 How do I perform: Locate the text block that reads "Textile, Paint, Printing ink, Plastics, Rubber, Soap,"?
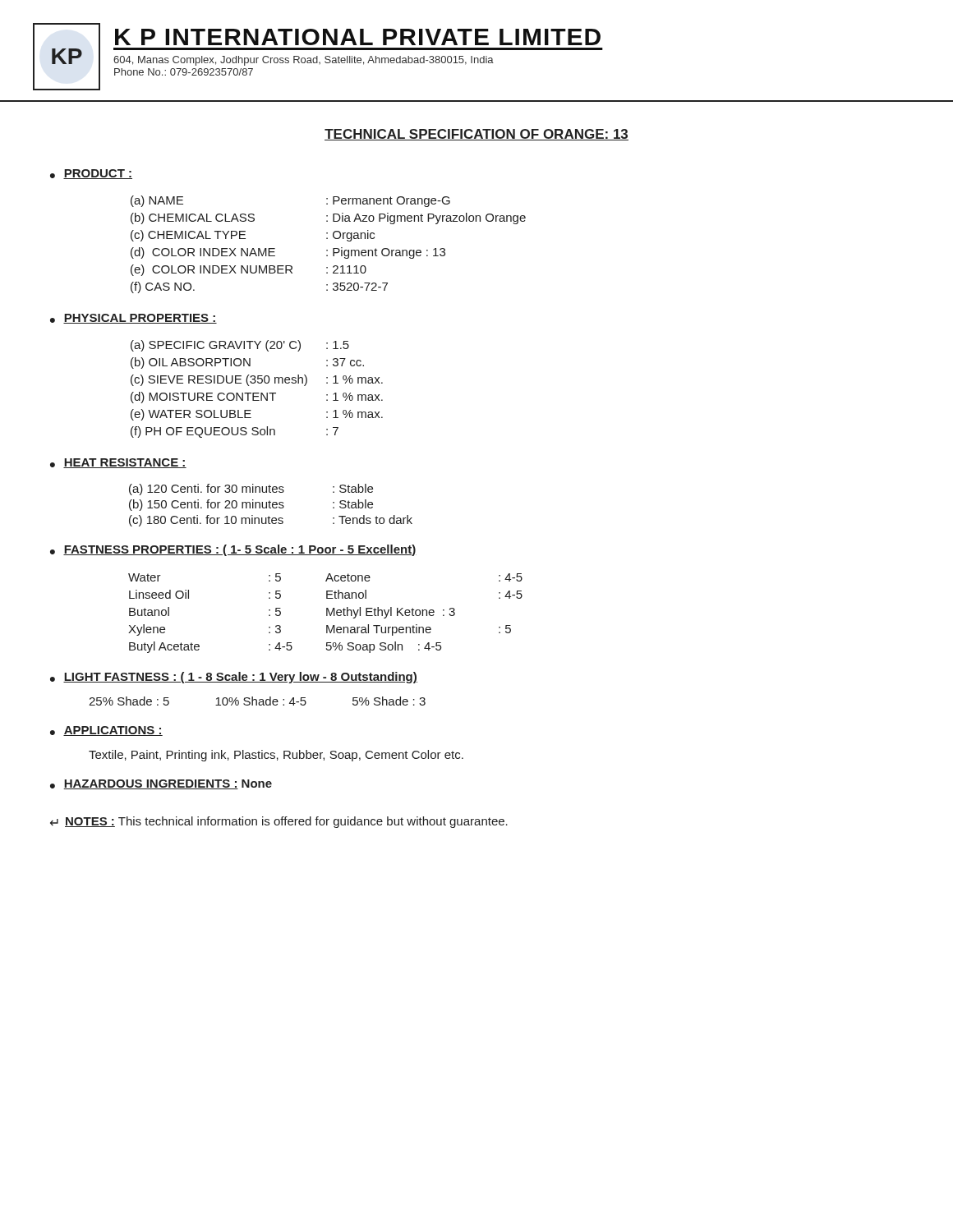(276, 755)
